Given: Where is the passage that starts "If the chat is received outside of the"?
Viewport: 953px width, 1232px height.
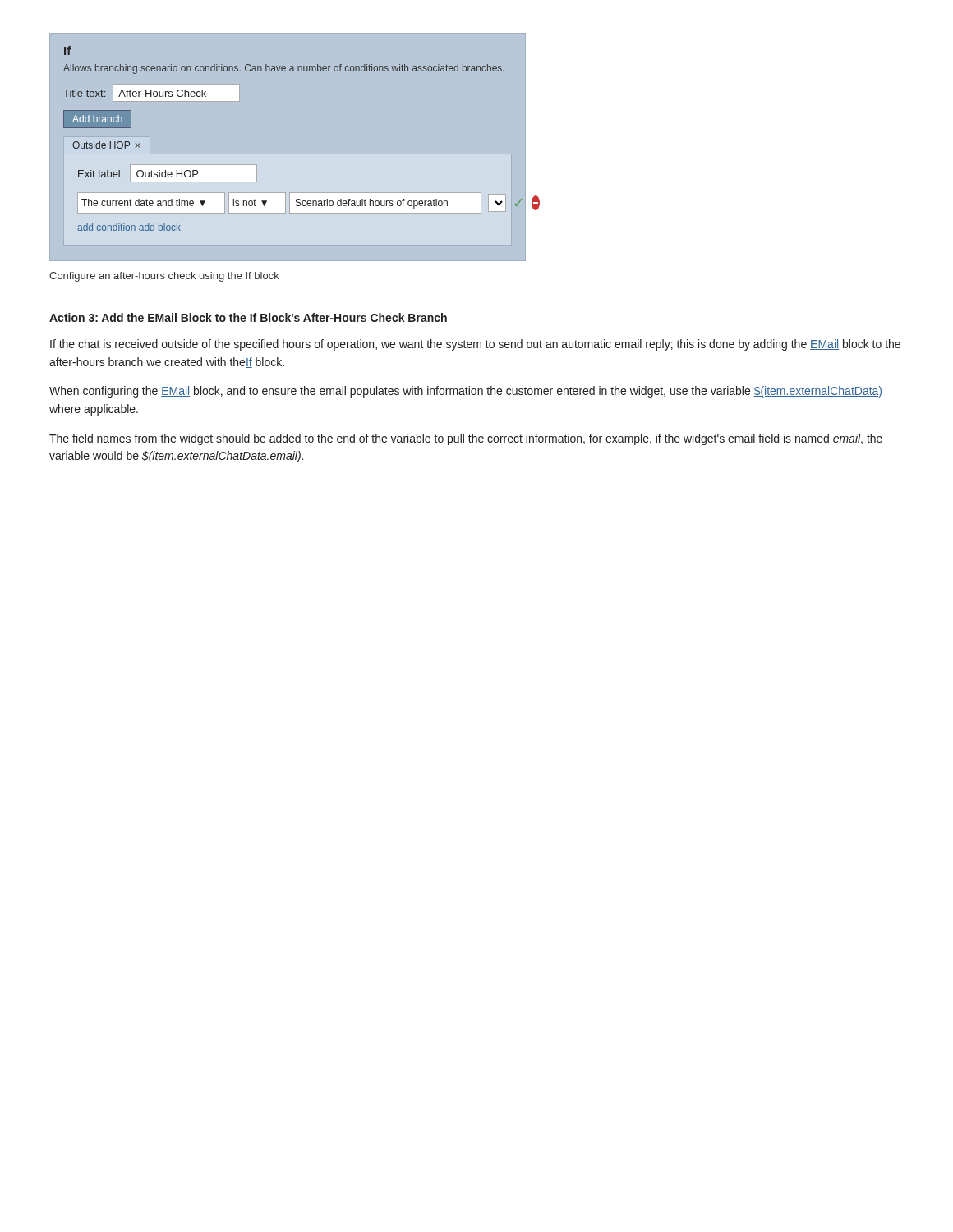Looking at the screenshot, I should click(x=475, y=353).
